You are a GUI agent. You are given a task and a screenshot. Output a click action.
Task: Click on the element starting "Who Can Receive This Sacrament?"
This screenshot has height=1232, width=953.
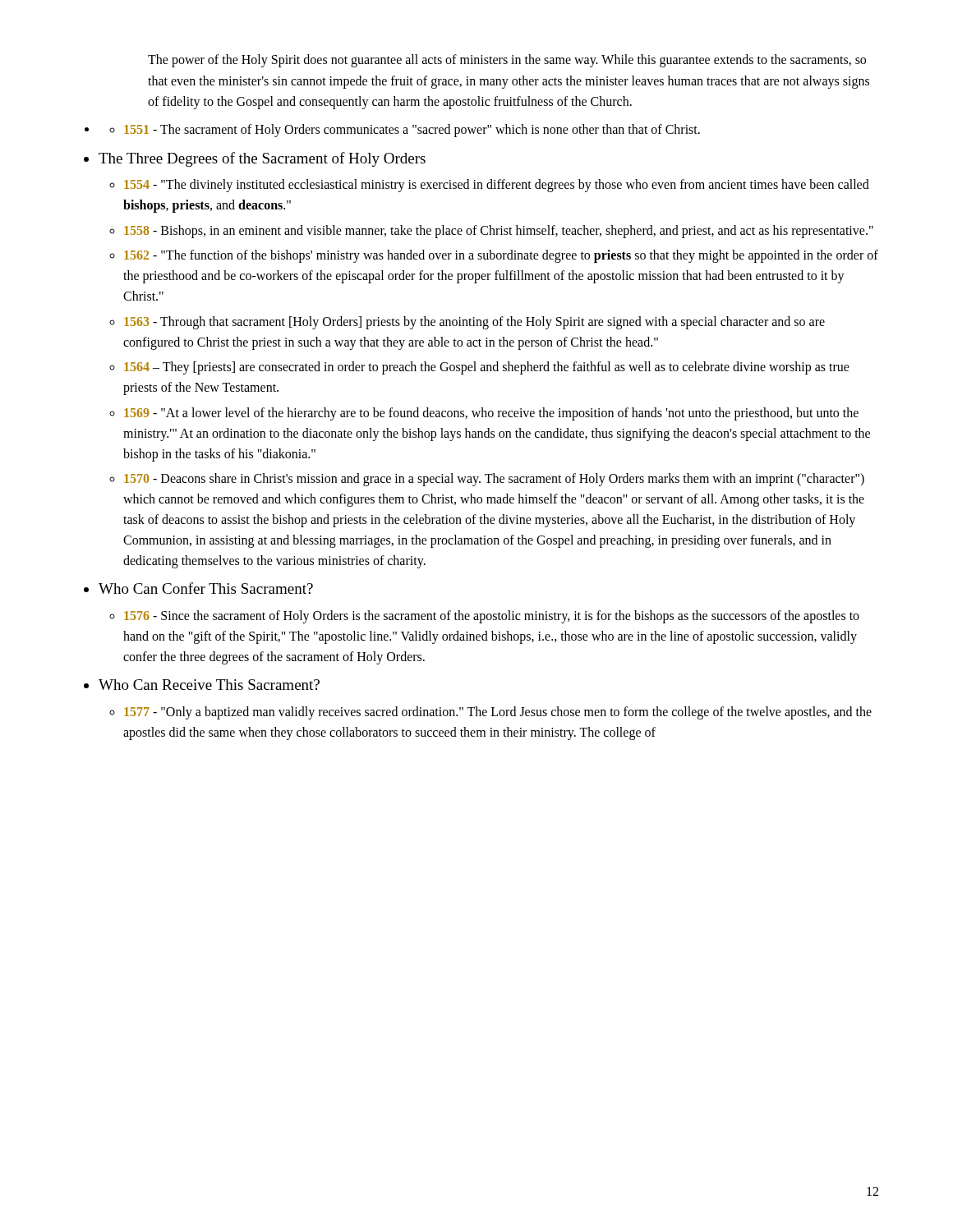pyautogui.click(x=489, y=710)
